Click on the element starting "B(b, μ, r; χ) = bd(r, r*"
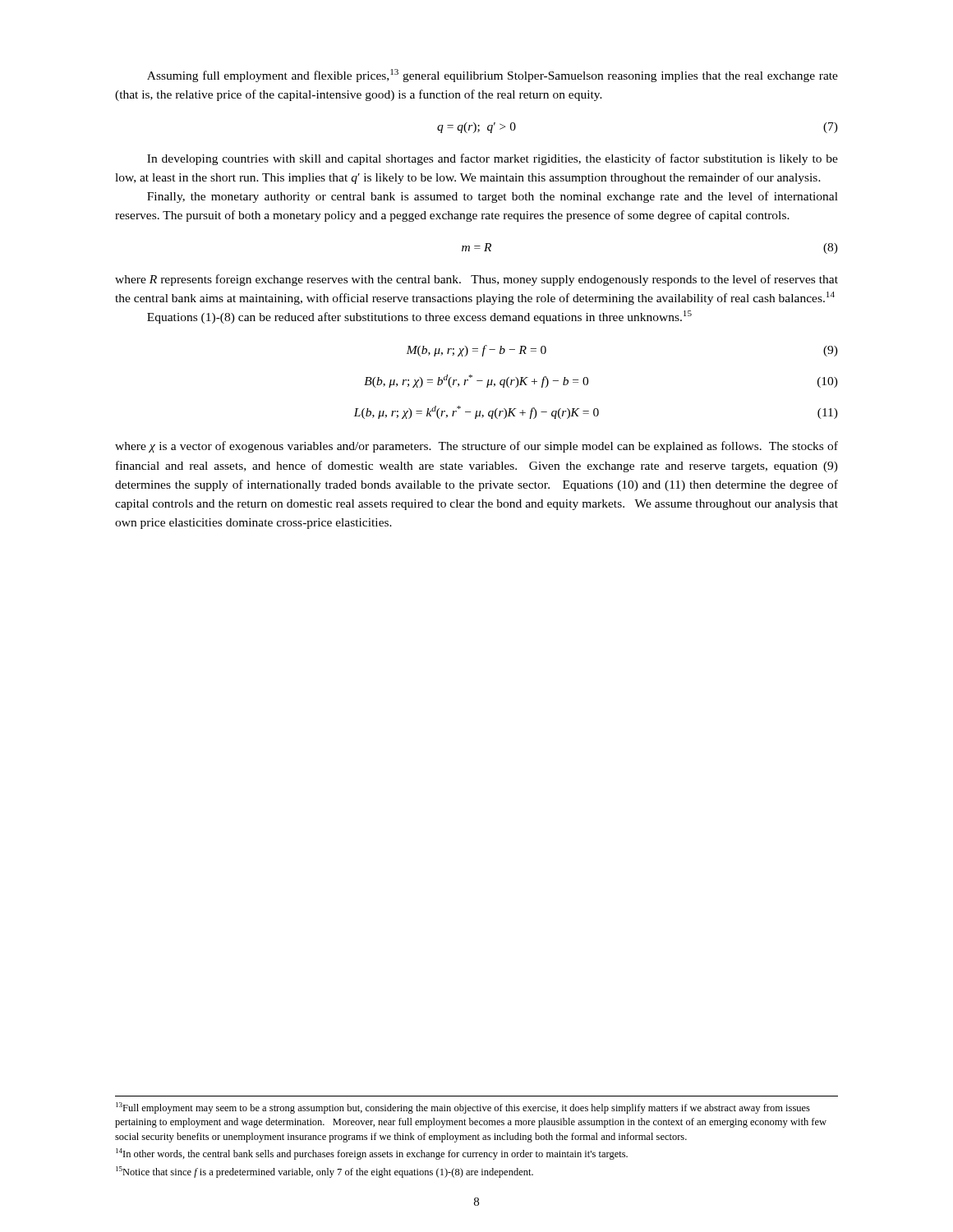Viewport: 953px width, 1232px height. (476, 381)
